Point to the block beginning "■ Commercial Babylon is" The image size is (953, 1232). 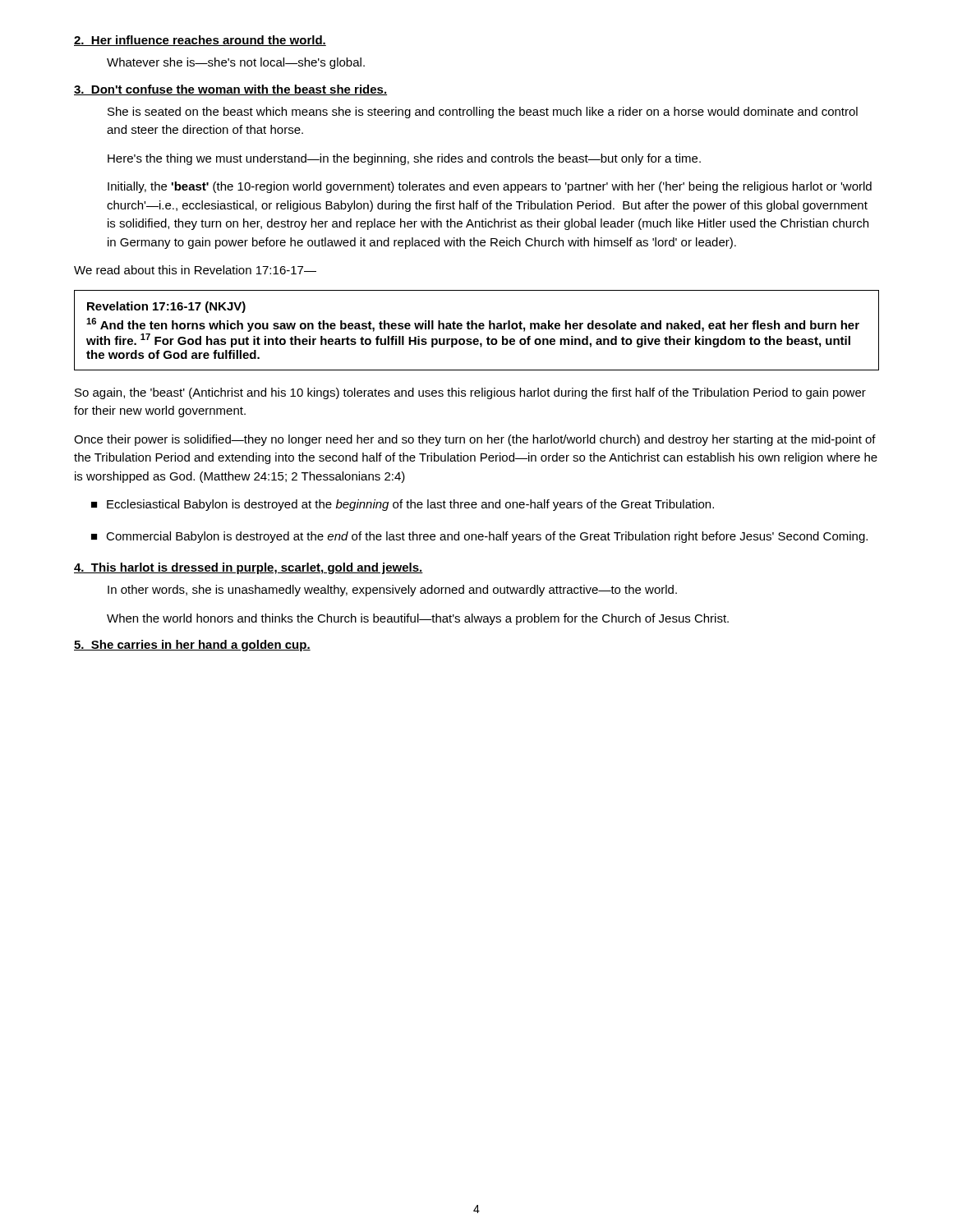[x=480, y=536]
